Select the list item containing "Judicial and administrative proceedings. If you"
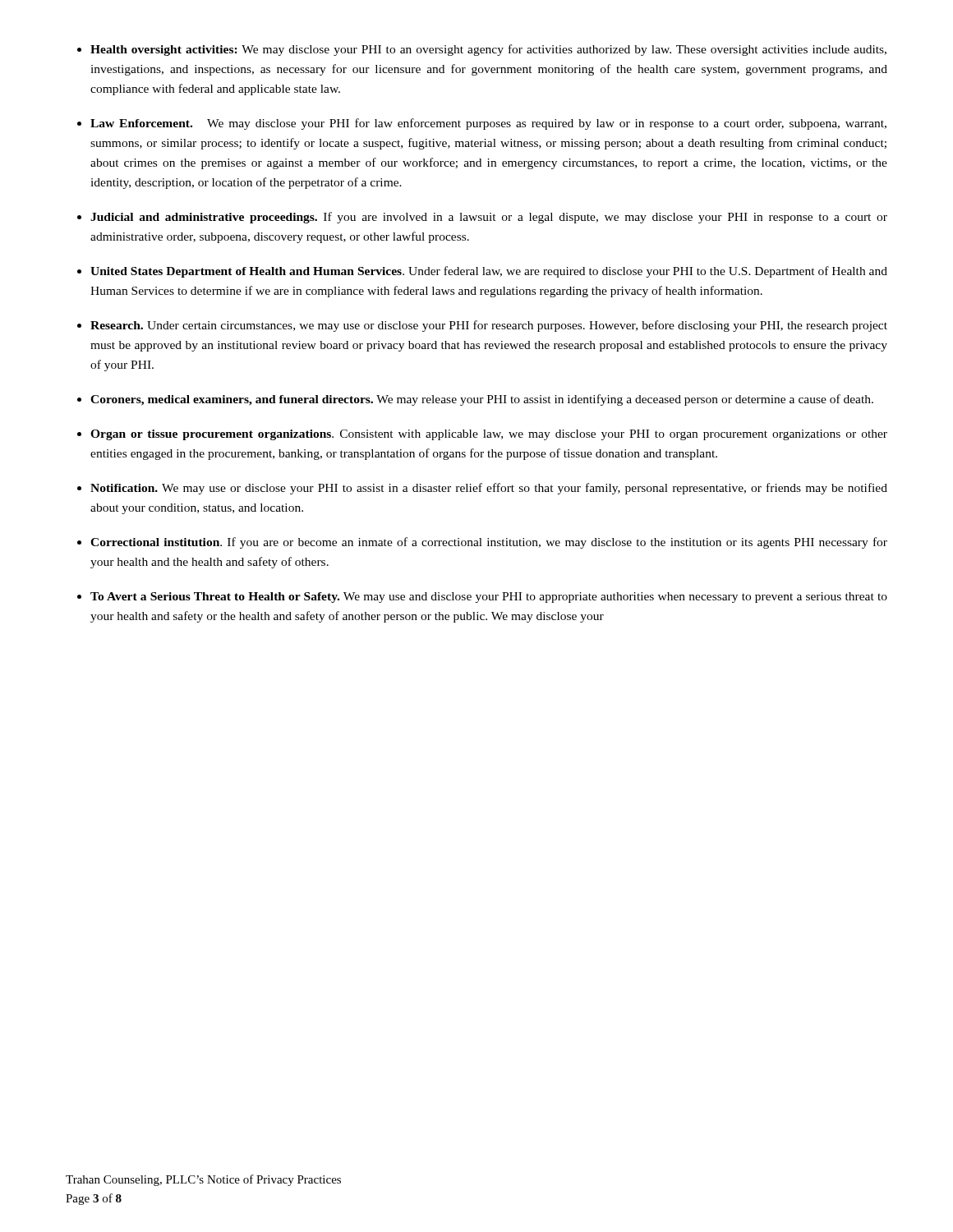The image size is (953, 1232). click(x=489, y=226)
